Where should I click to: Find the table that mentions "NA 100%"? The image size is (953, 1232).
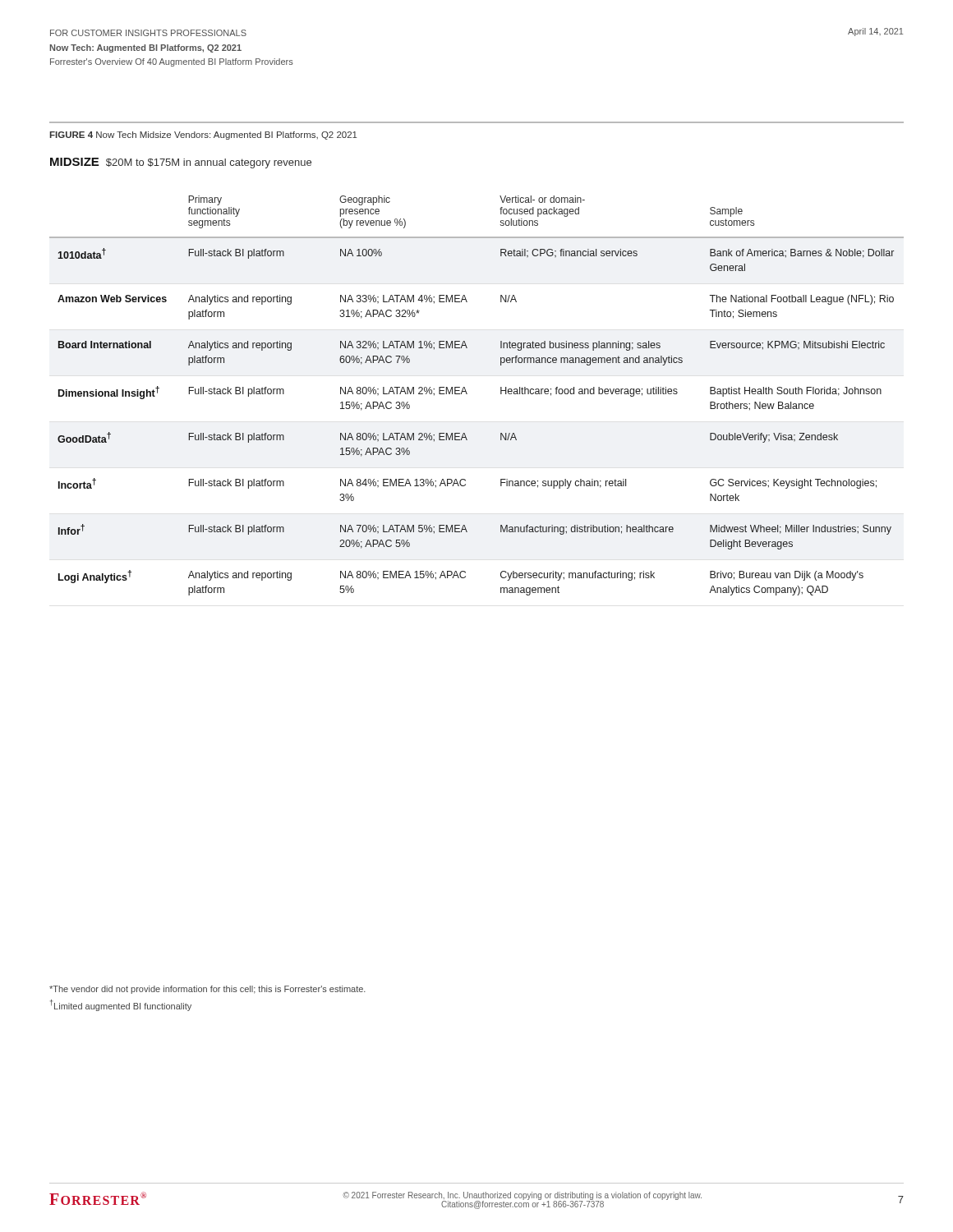(476, 397)
